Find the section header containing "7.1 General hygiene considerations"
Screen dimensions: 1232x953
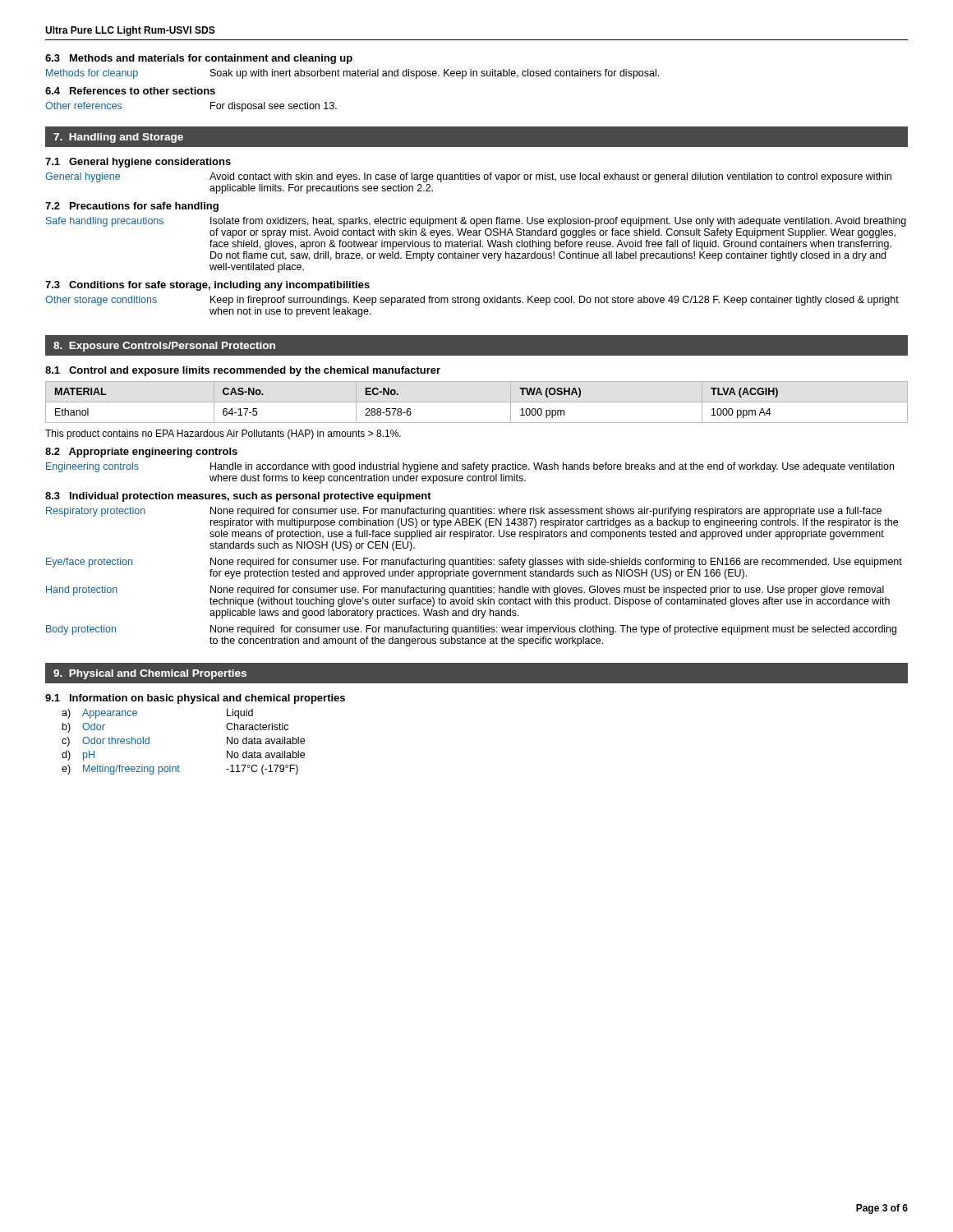click(138, 161)
